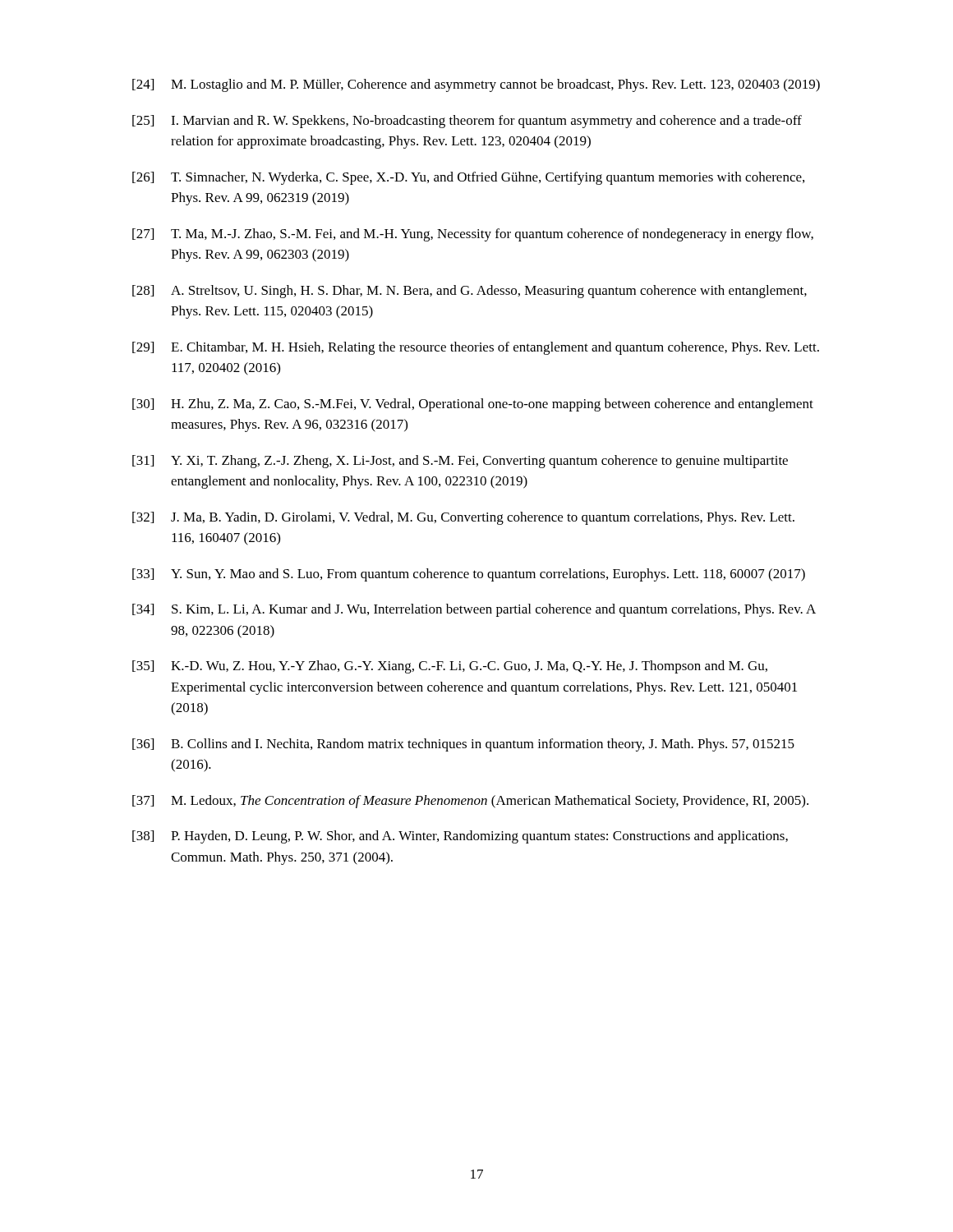Viewport: 953px width, 1232px height.
Task: Select the list item that reads "[31] Y. Xi,"
Action: coord(476,471)
